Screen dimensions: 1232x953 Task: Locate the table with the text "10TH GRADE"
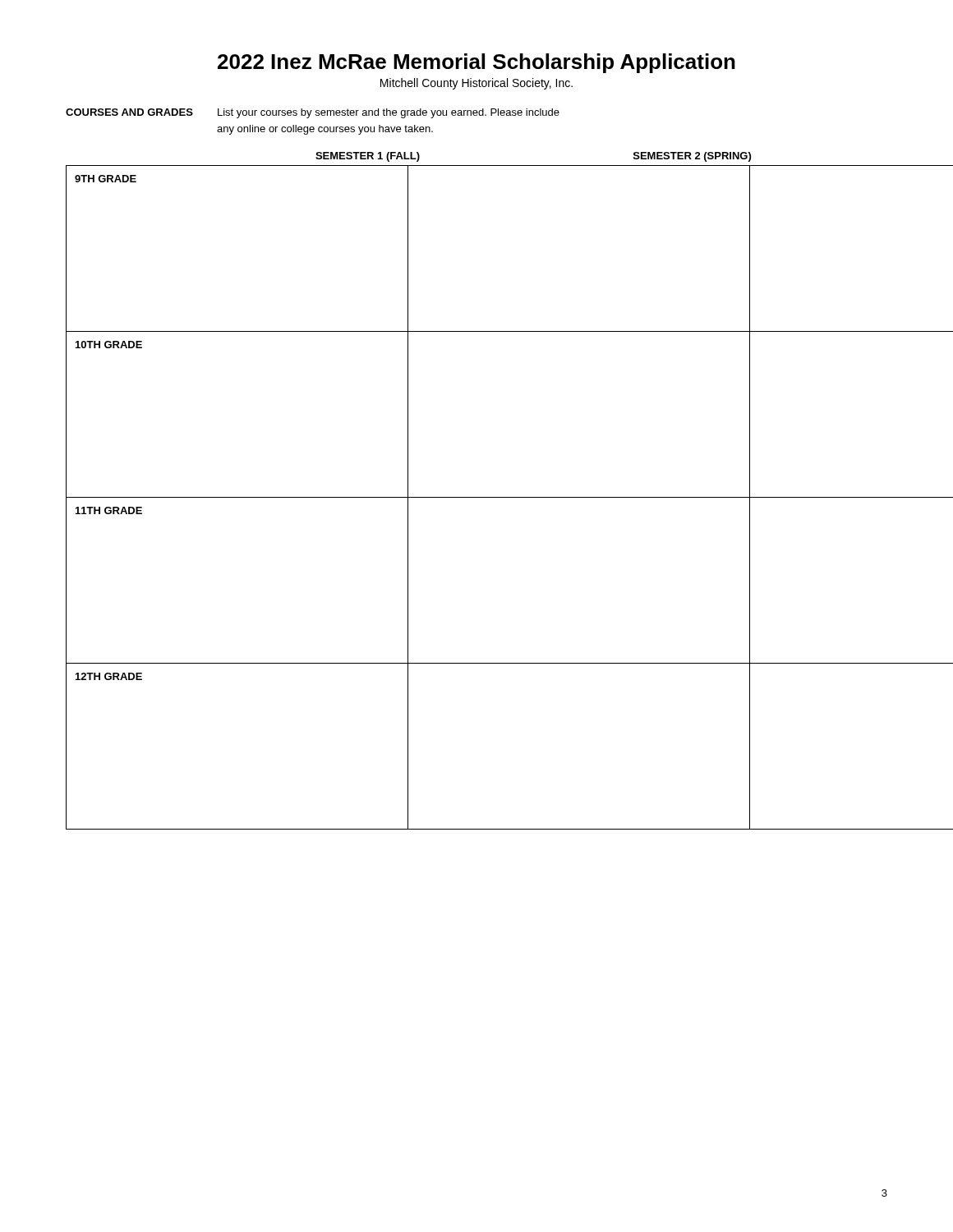476,497
